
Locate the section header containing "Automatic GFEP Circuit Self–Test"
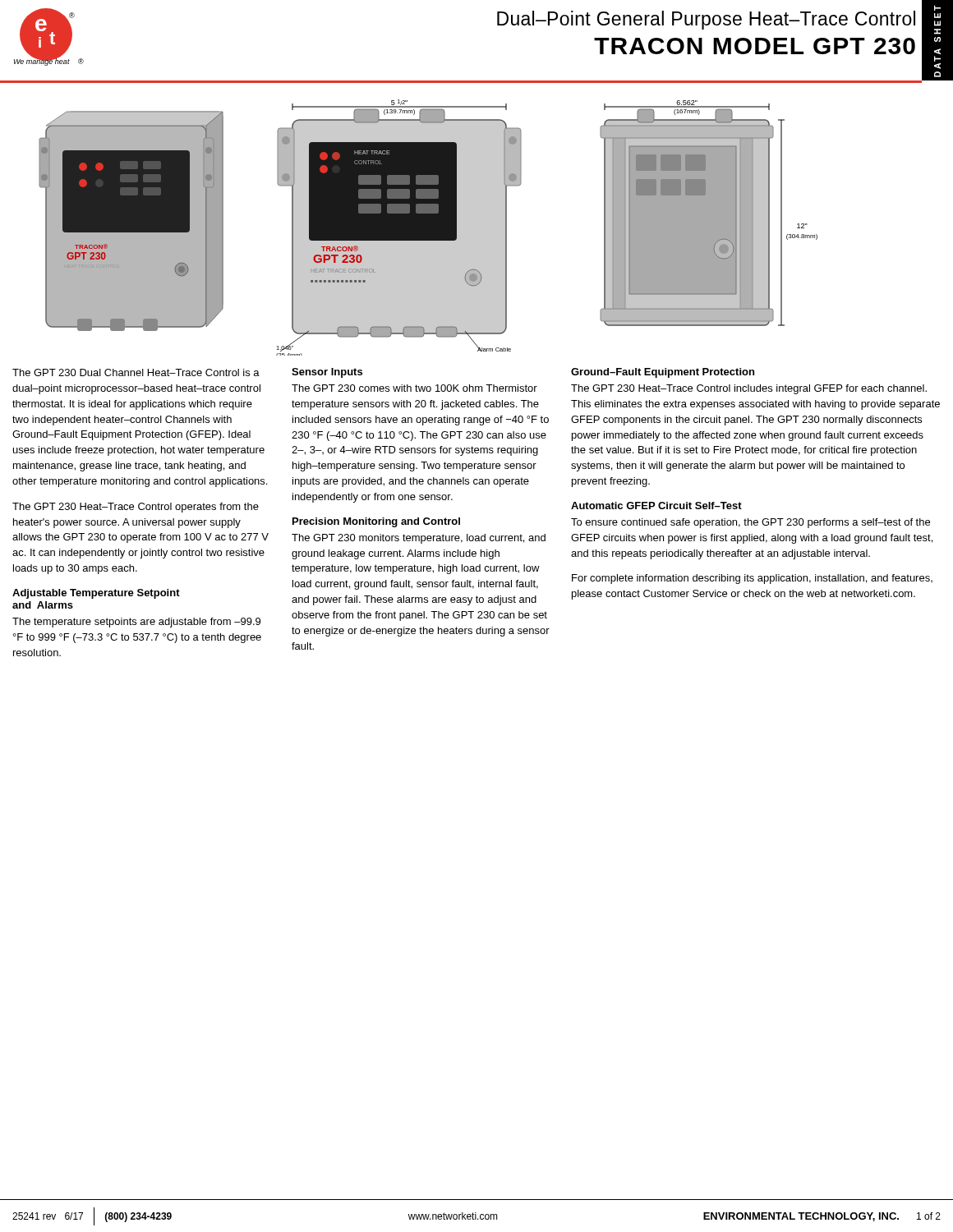coord(656,505)
